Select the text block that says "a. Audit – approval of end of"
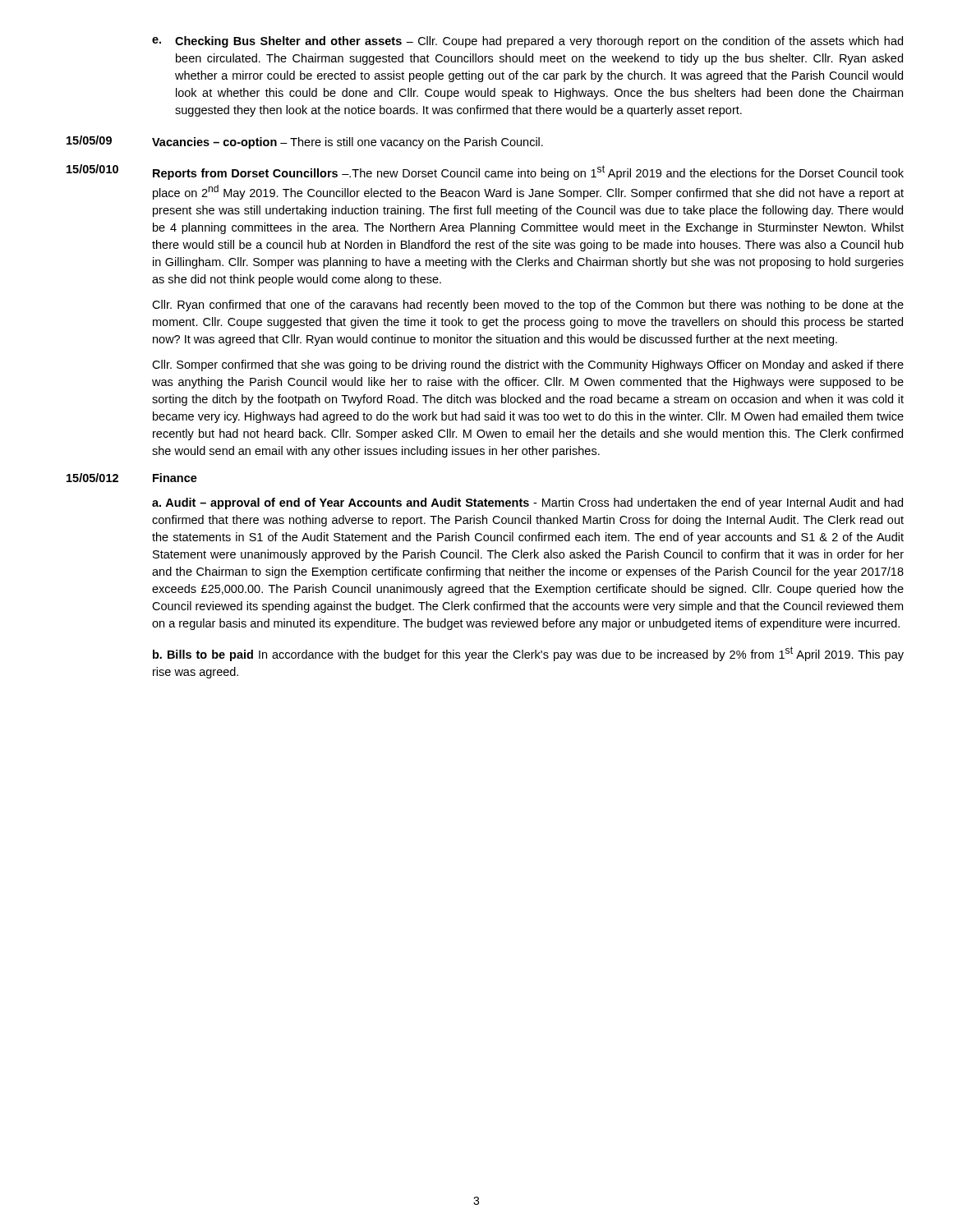953x1232 pixels. point(528,588)
